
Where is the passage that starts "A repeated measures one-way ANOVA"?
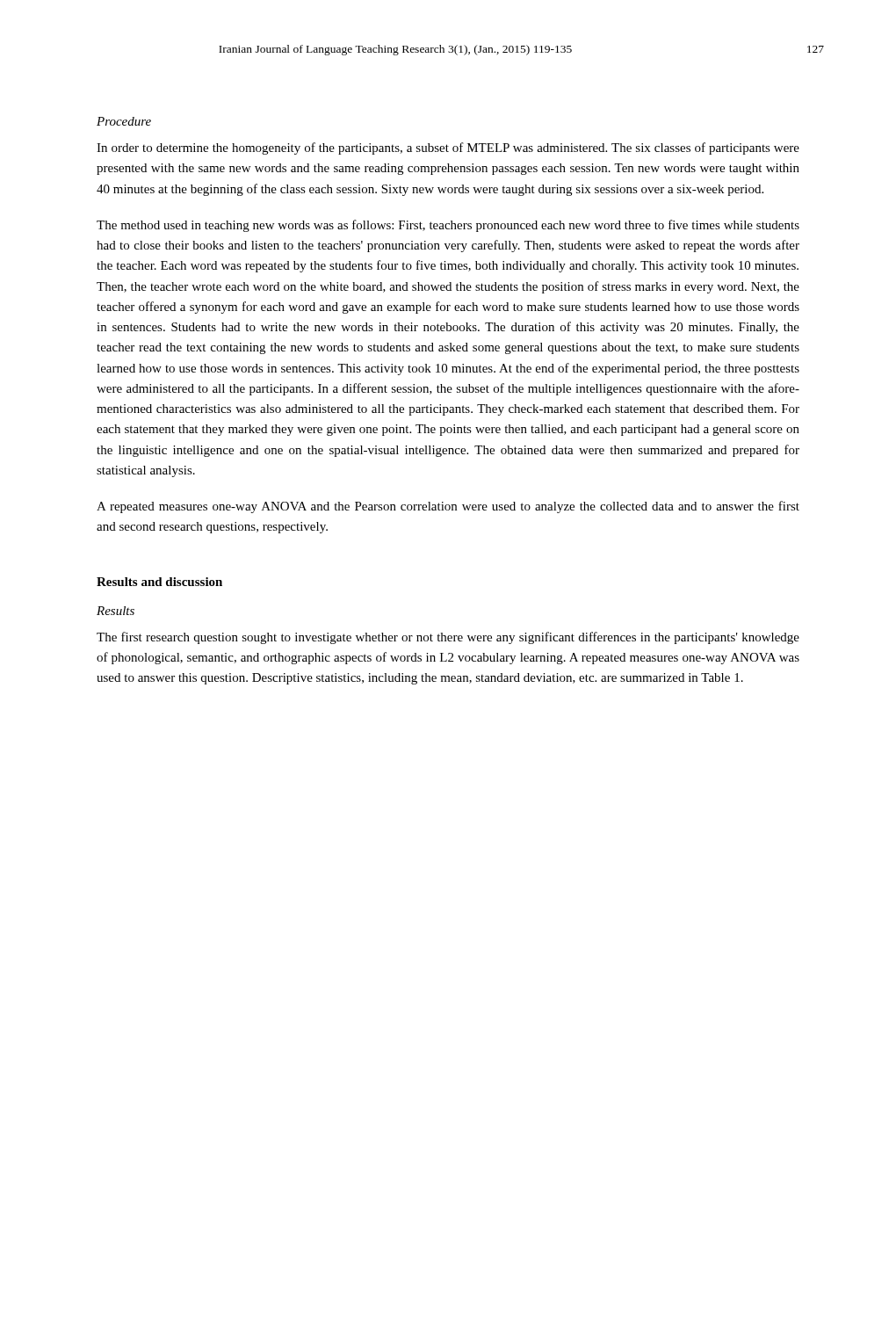pyautogui.click(x=448, y=516)
